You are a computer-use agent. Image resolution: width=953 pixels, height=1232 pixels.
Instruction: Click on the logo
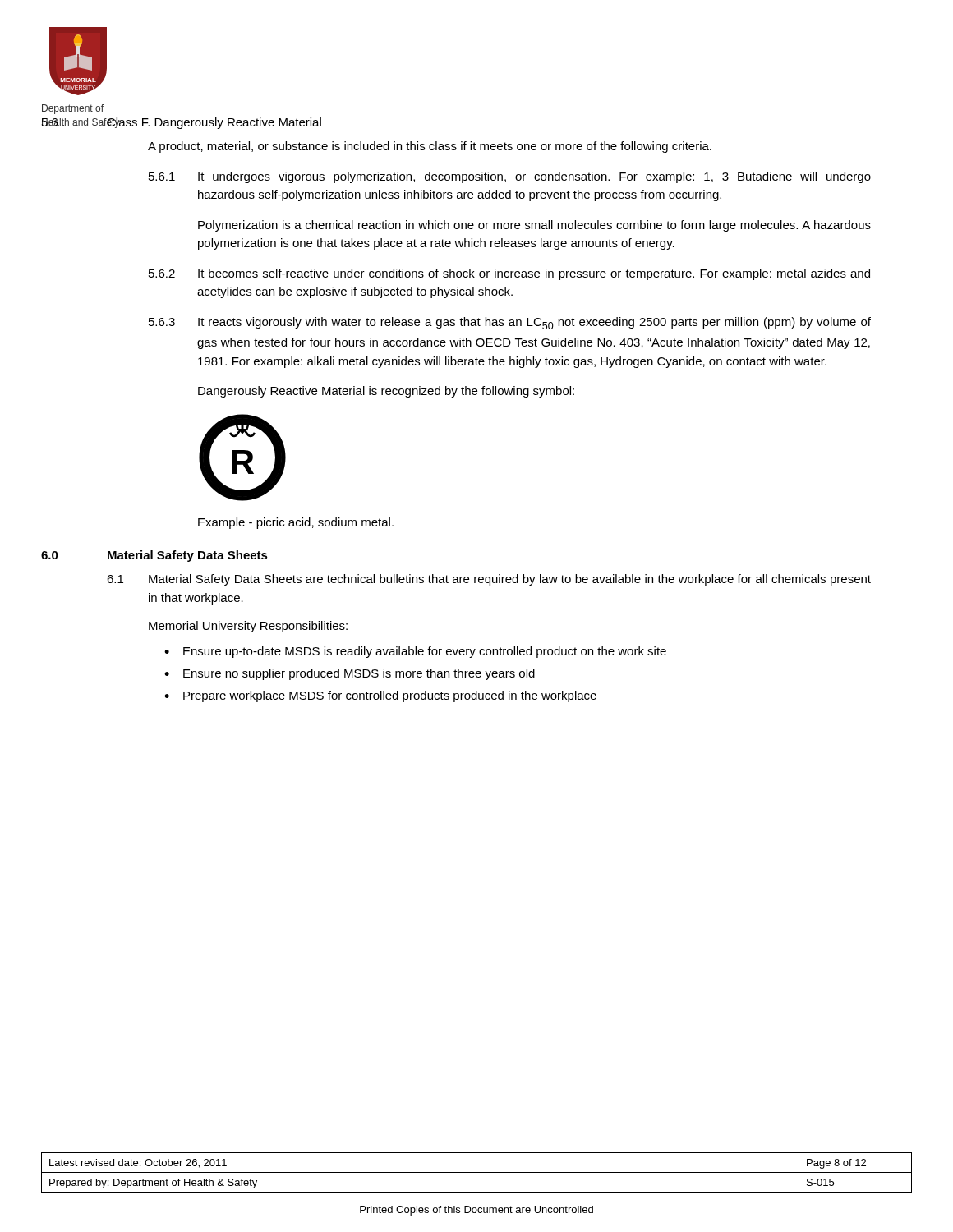tap(80, 60)
